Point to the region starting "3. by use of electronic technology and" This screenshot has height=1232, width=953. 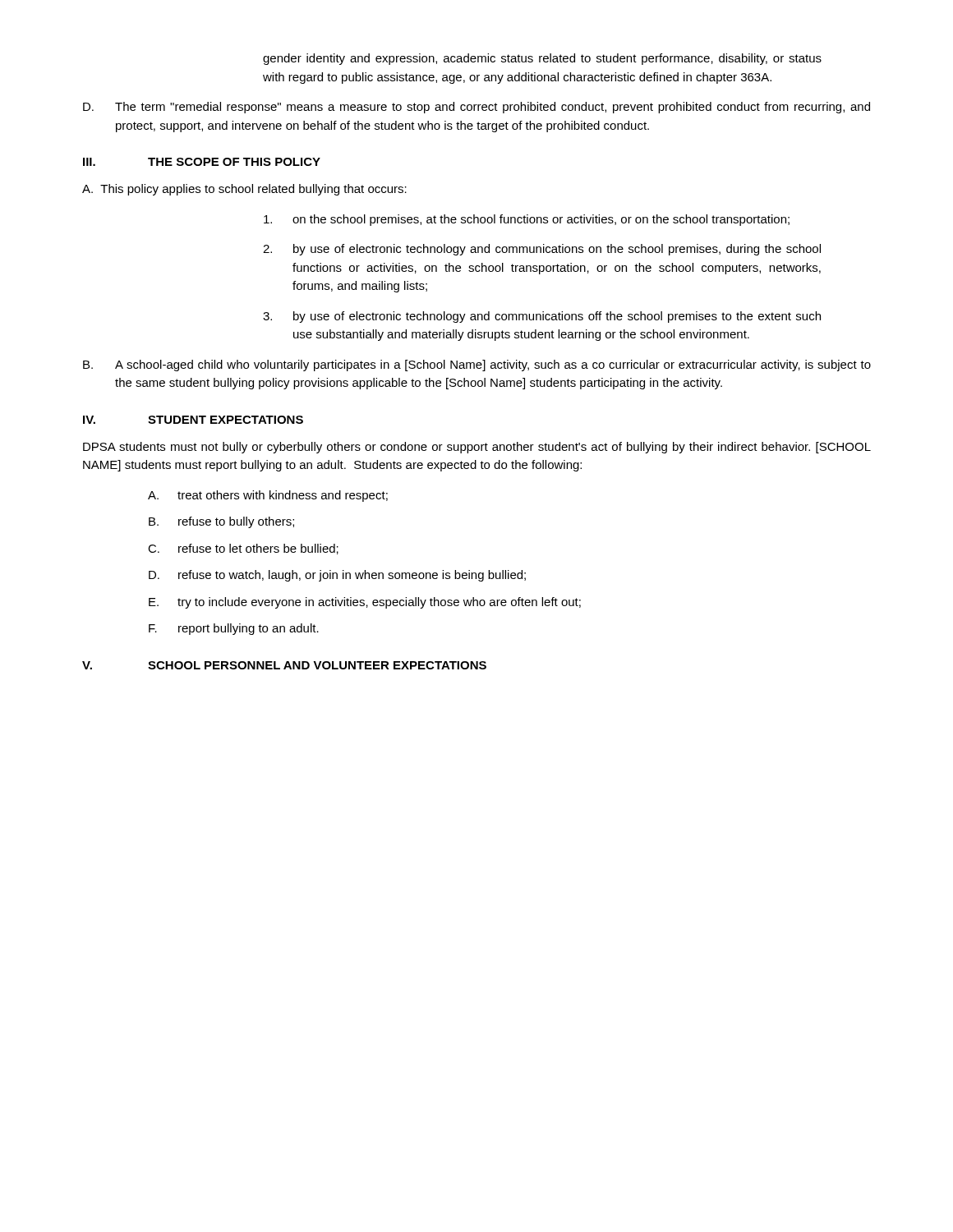coord(542,325)
